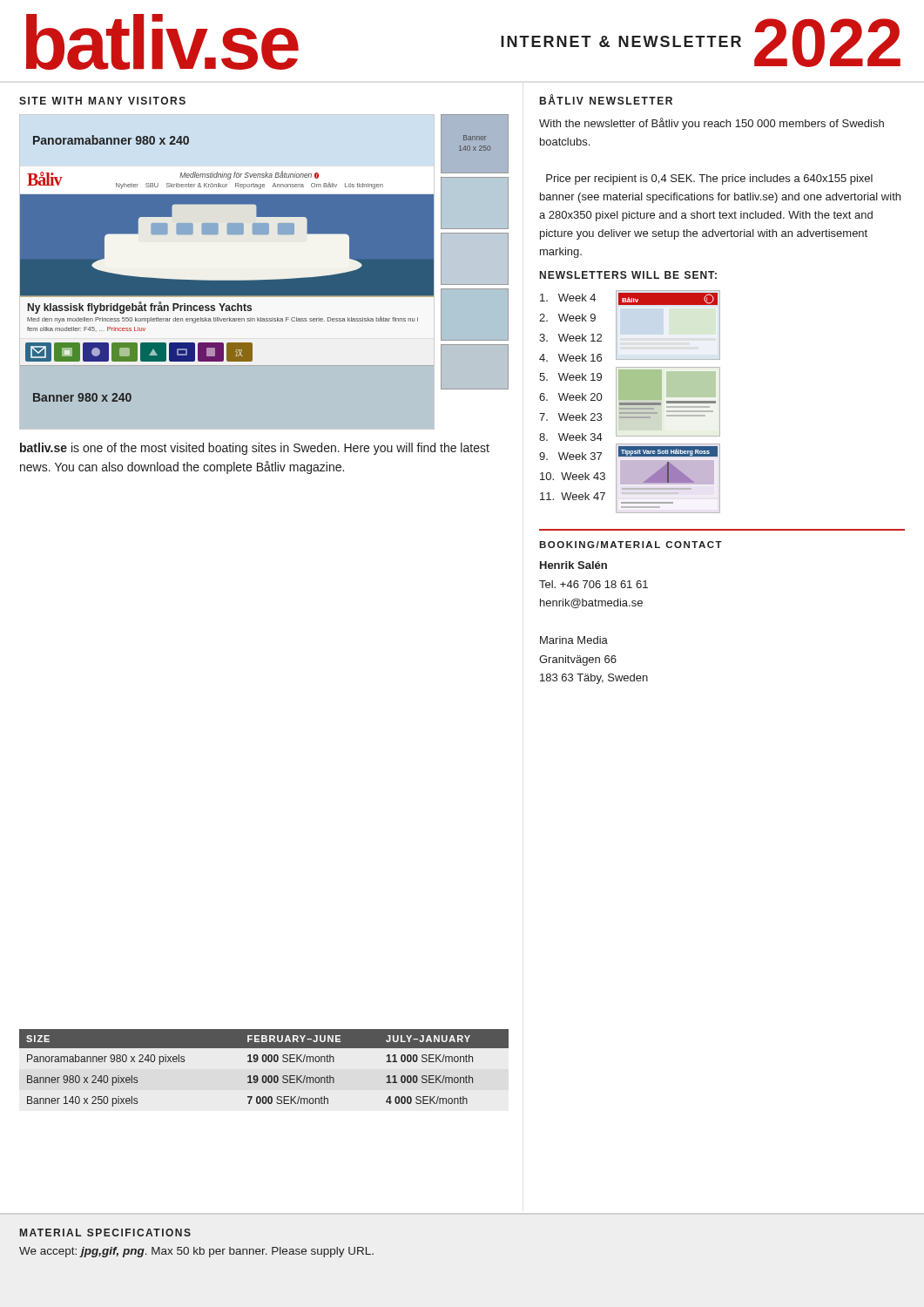Click where it says "Week 4"
The image size is (924, 1307).
point(568,298)
